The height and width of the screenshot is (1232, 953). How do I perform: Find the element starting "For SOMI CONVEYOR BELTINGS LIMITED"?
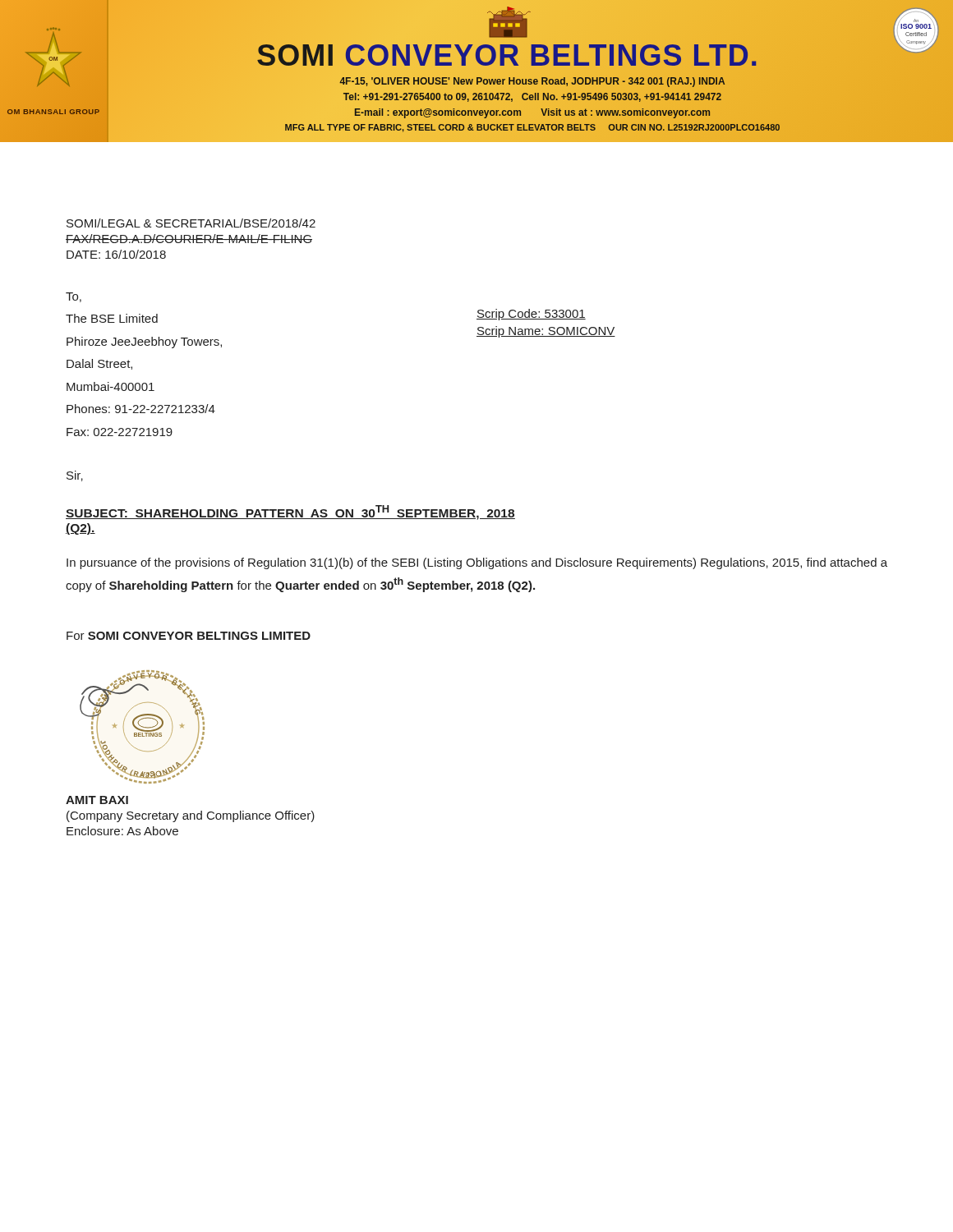(188, 636)
